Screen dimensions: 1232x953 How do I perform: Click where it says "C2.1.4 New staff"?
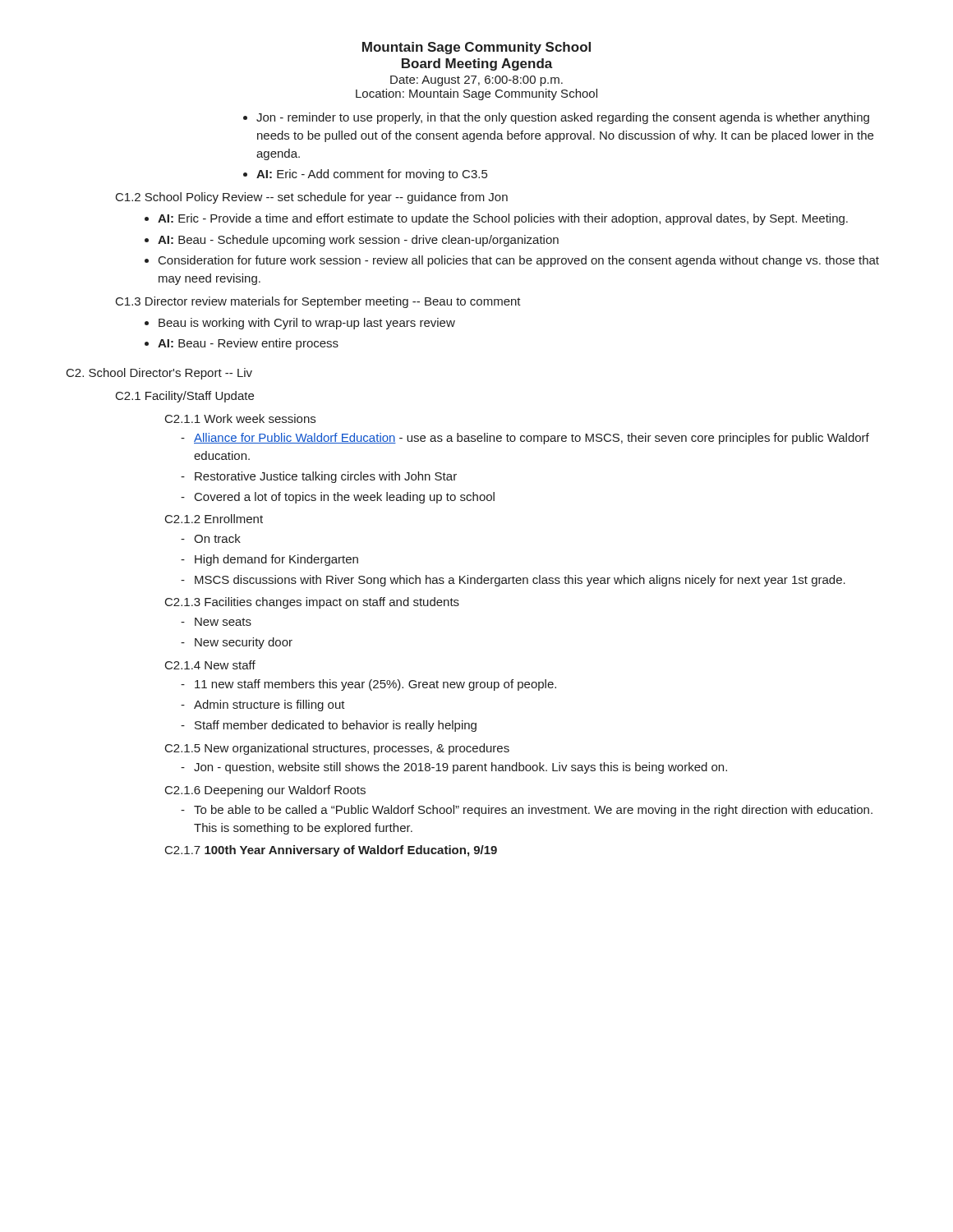pos(210,664)
